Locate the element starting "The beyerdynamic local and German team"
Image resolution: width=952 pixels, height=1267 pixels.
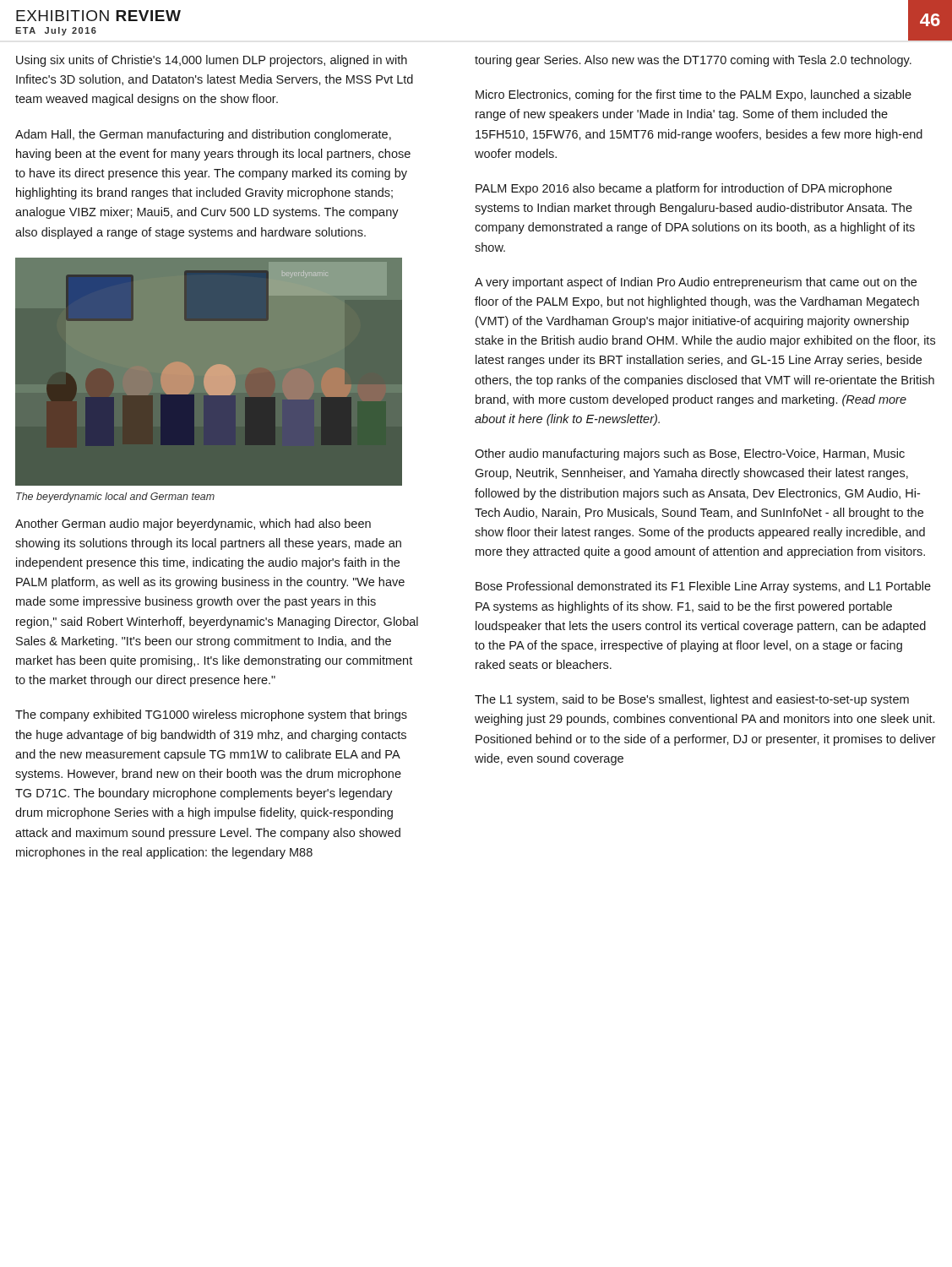coord(115,496)
